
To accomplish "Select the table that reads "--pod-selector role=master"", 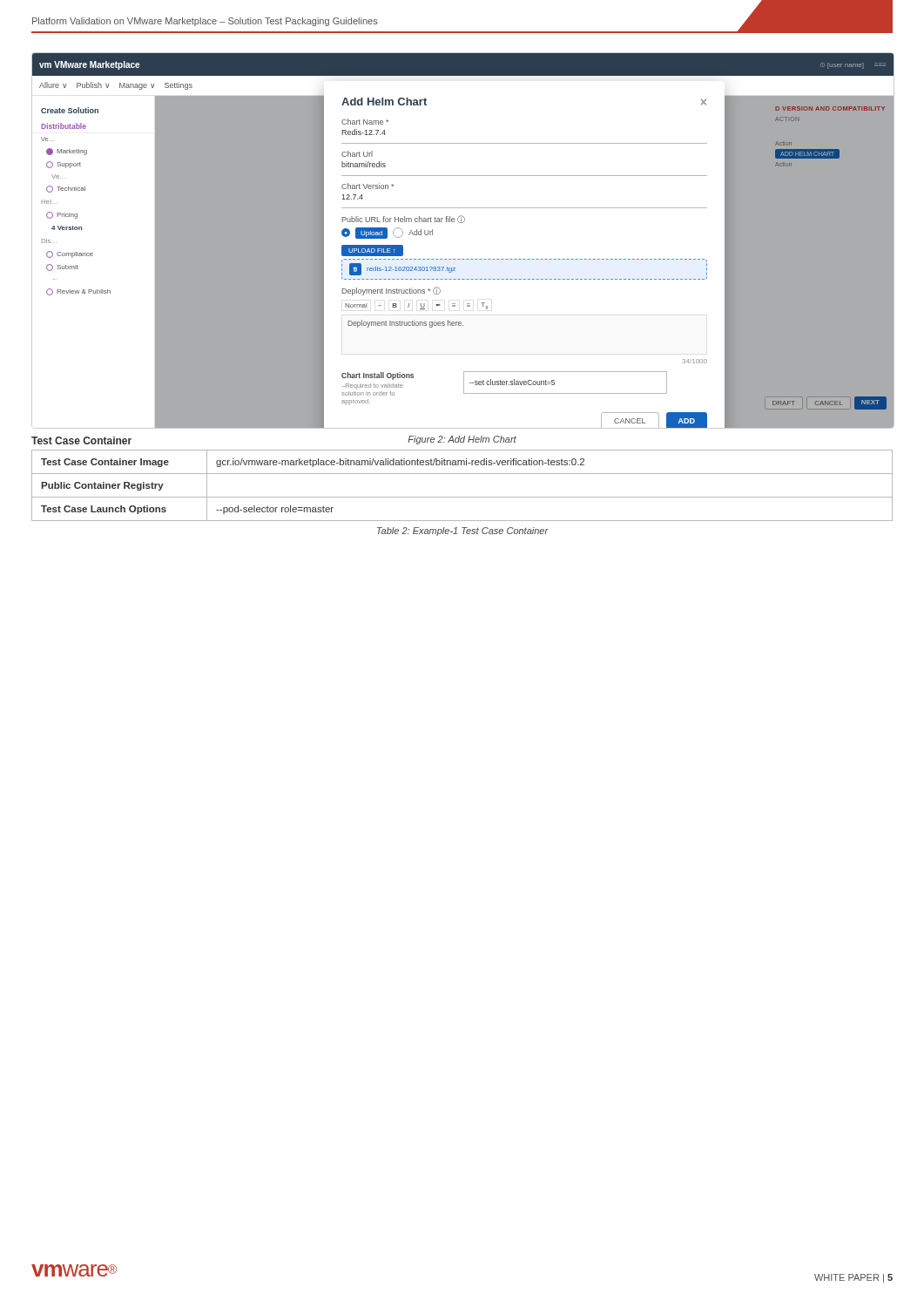I will tap(462, 493).
